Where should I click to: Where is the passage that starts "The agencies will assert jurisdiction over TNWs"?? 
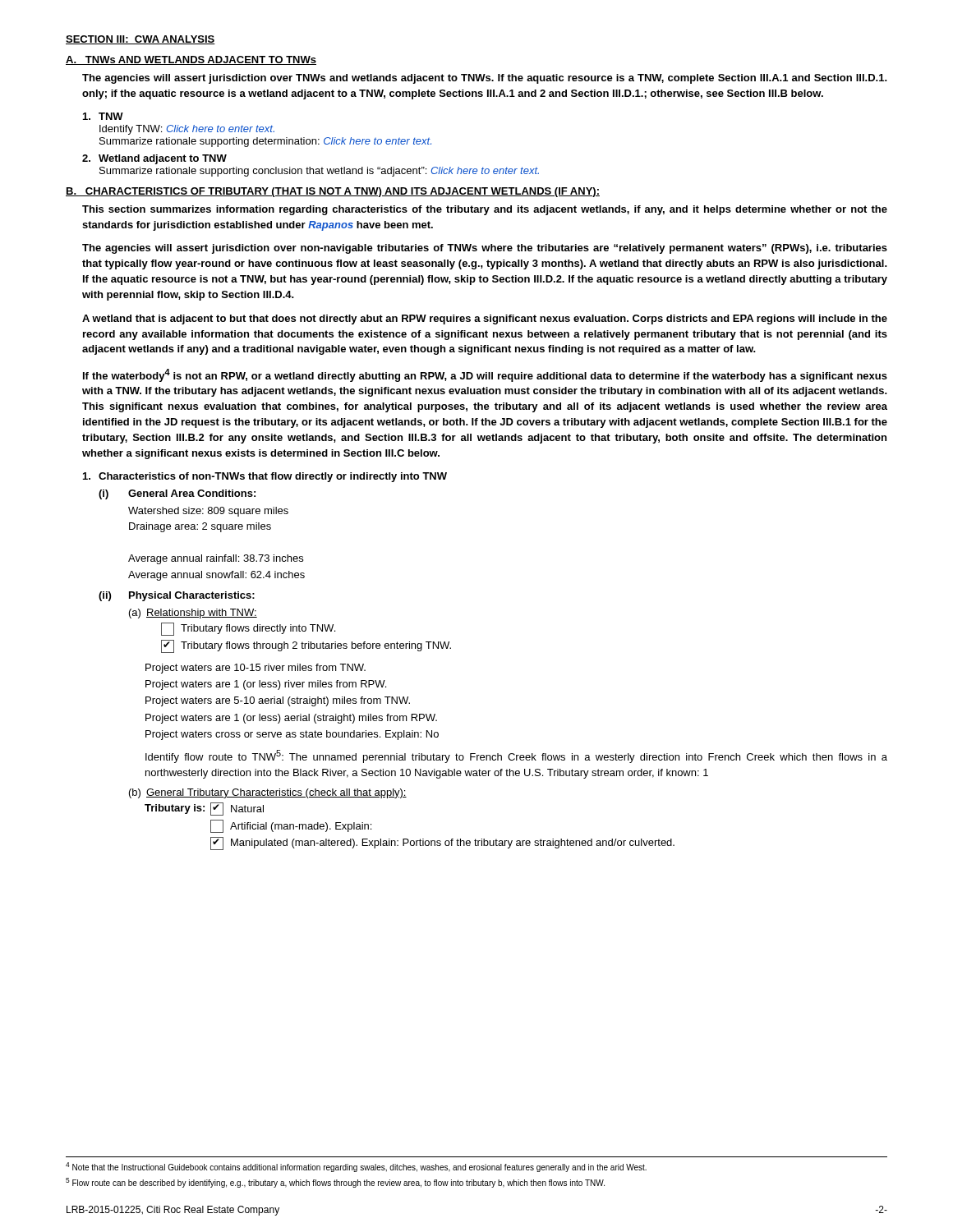point(485,85)
